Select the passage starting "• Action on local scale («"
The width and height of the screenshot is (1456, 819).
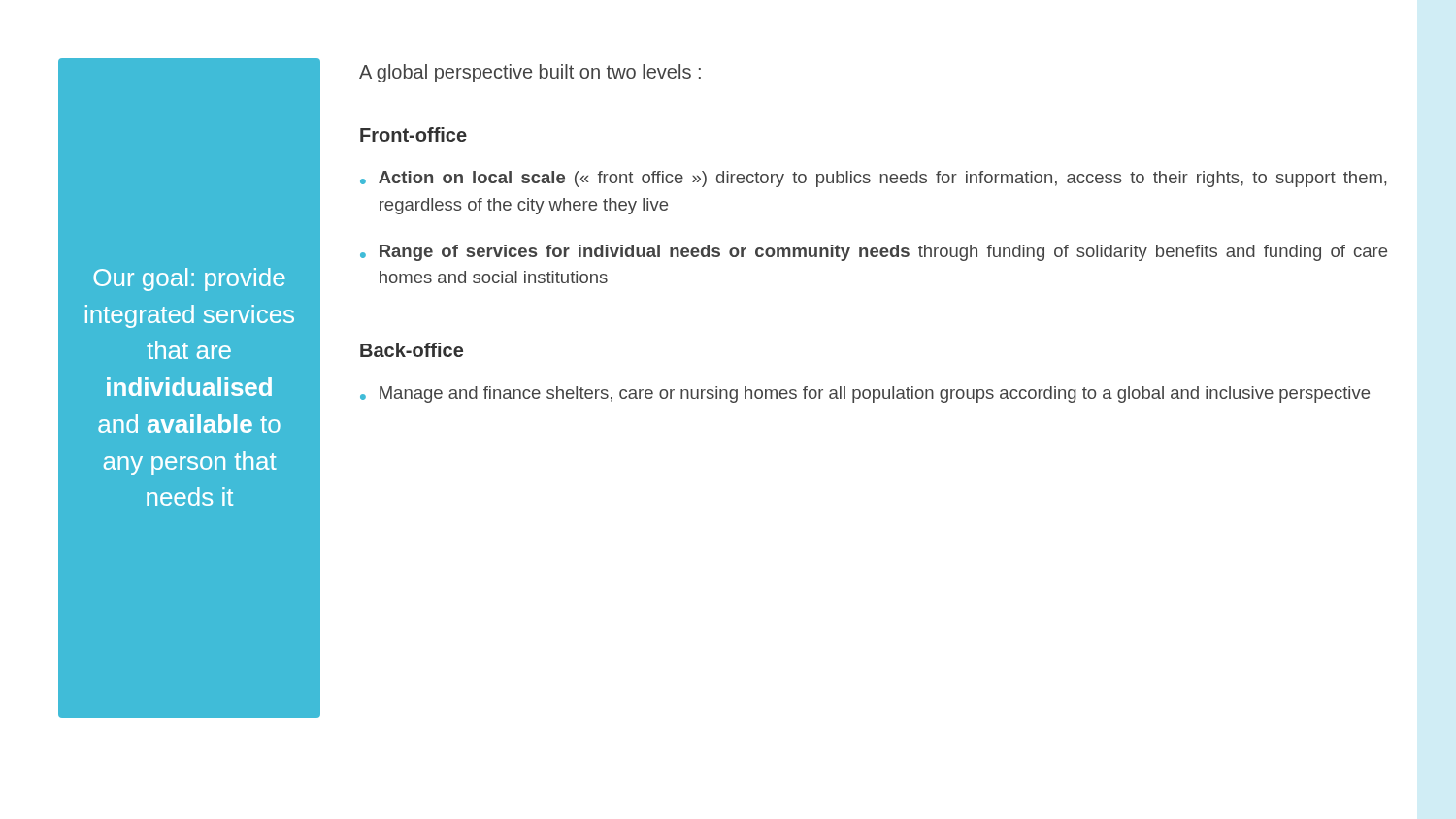tap(874, 191)
